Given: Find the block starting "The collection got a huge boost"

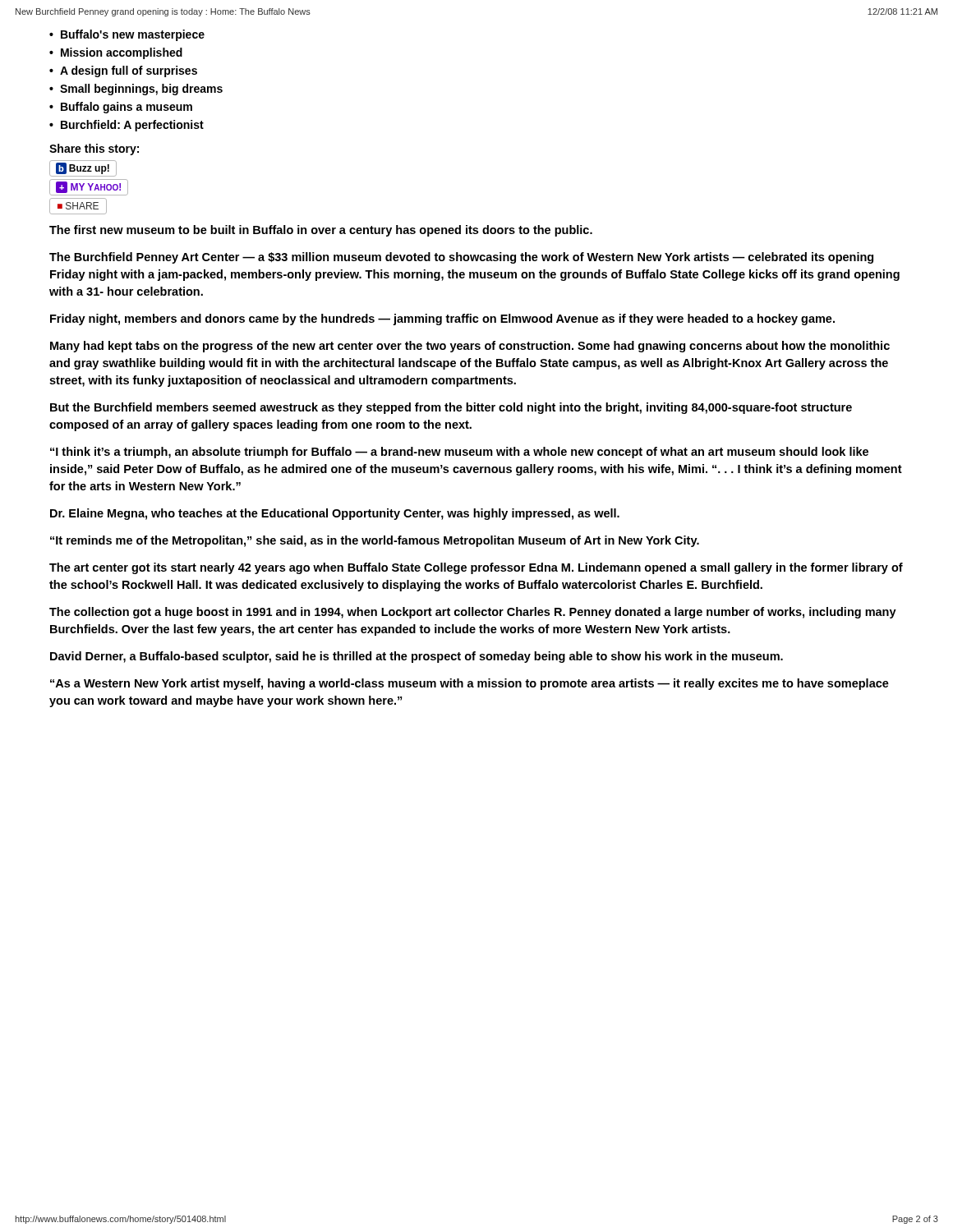Looking at the screenshot, I should coord(473,621).
